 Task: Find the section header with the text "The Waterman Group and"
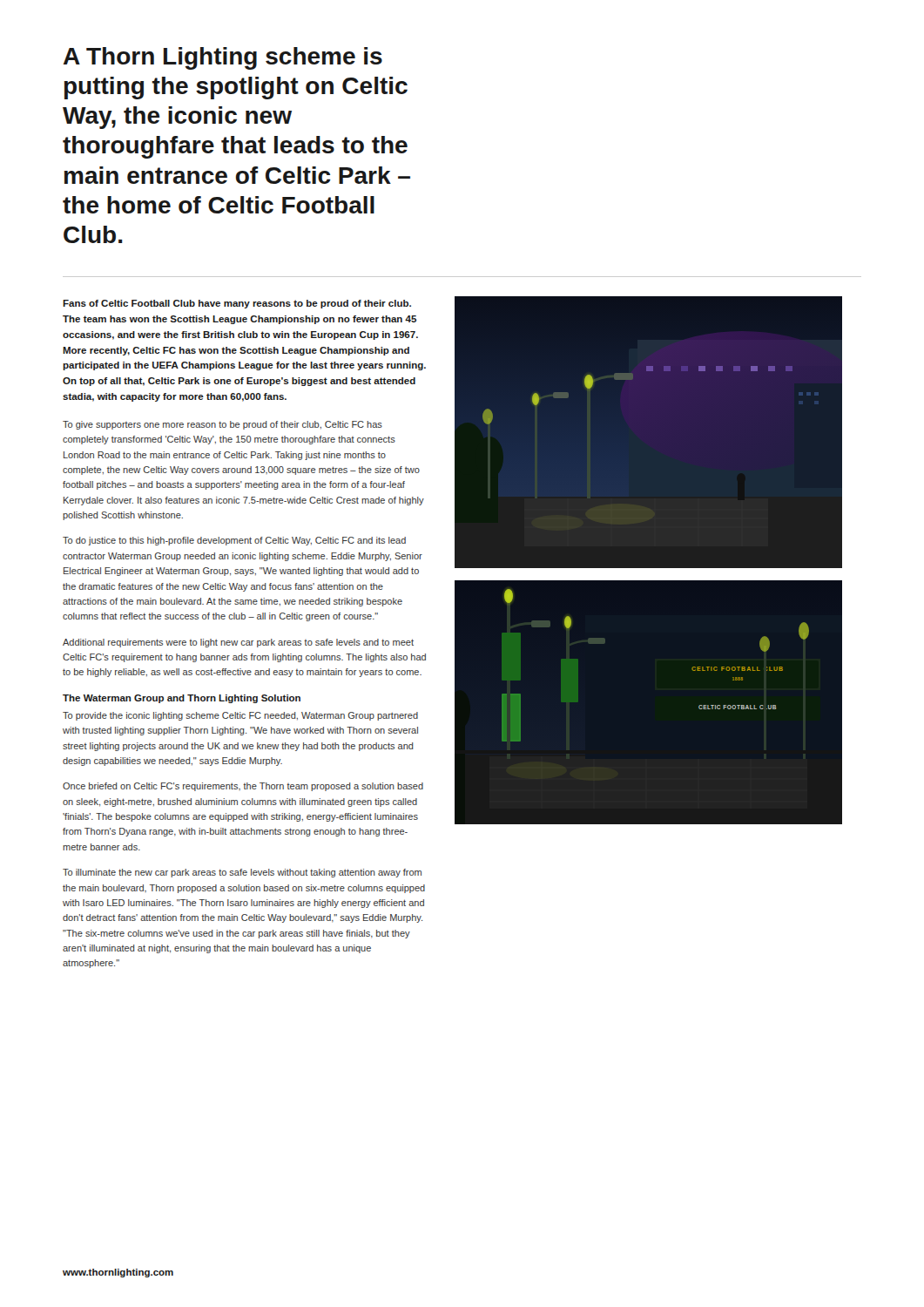tap(246, 698)
